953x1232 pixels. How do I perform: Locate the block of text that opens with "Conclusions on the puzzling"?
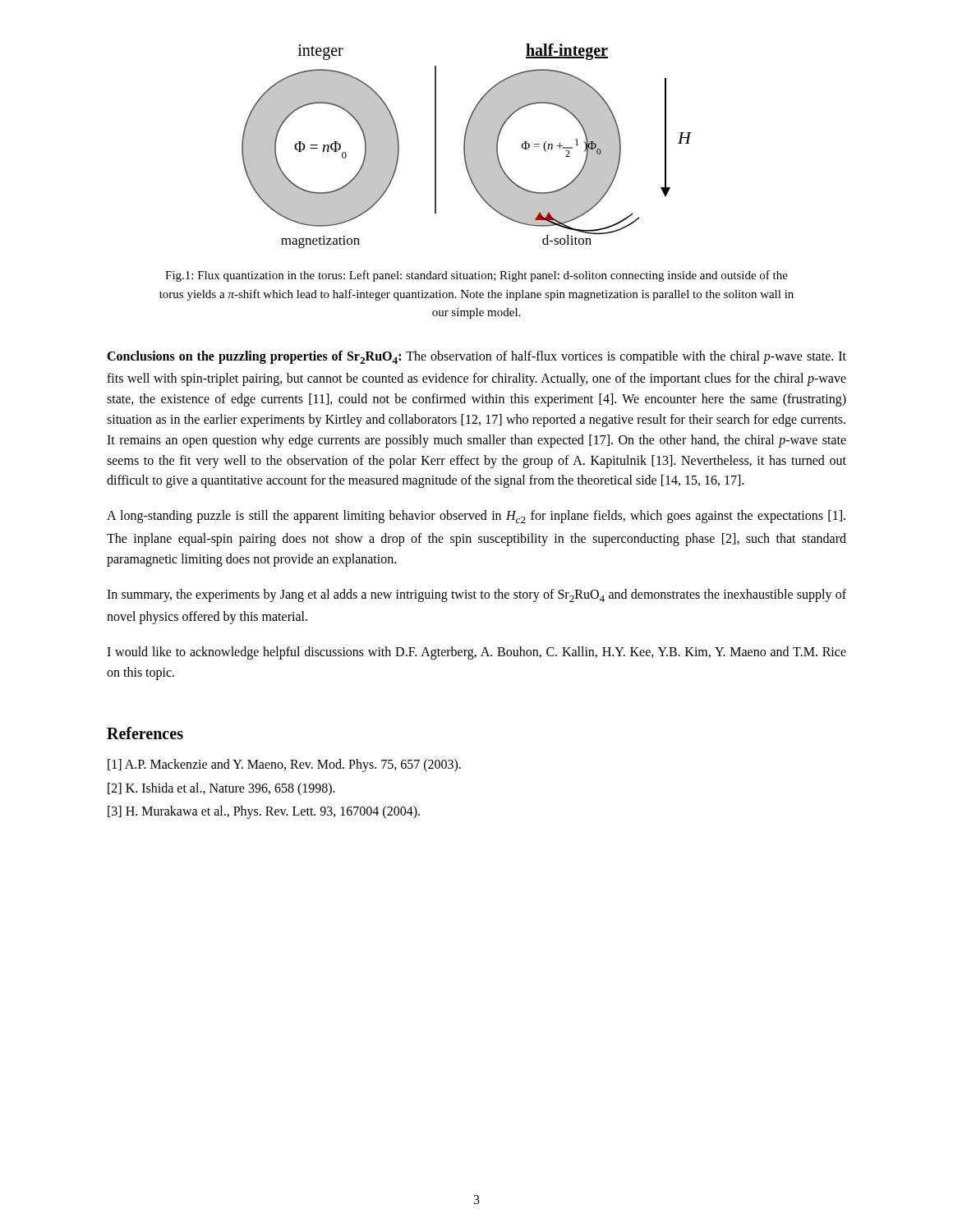coord(476,418)
